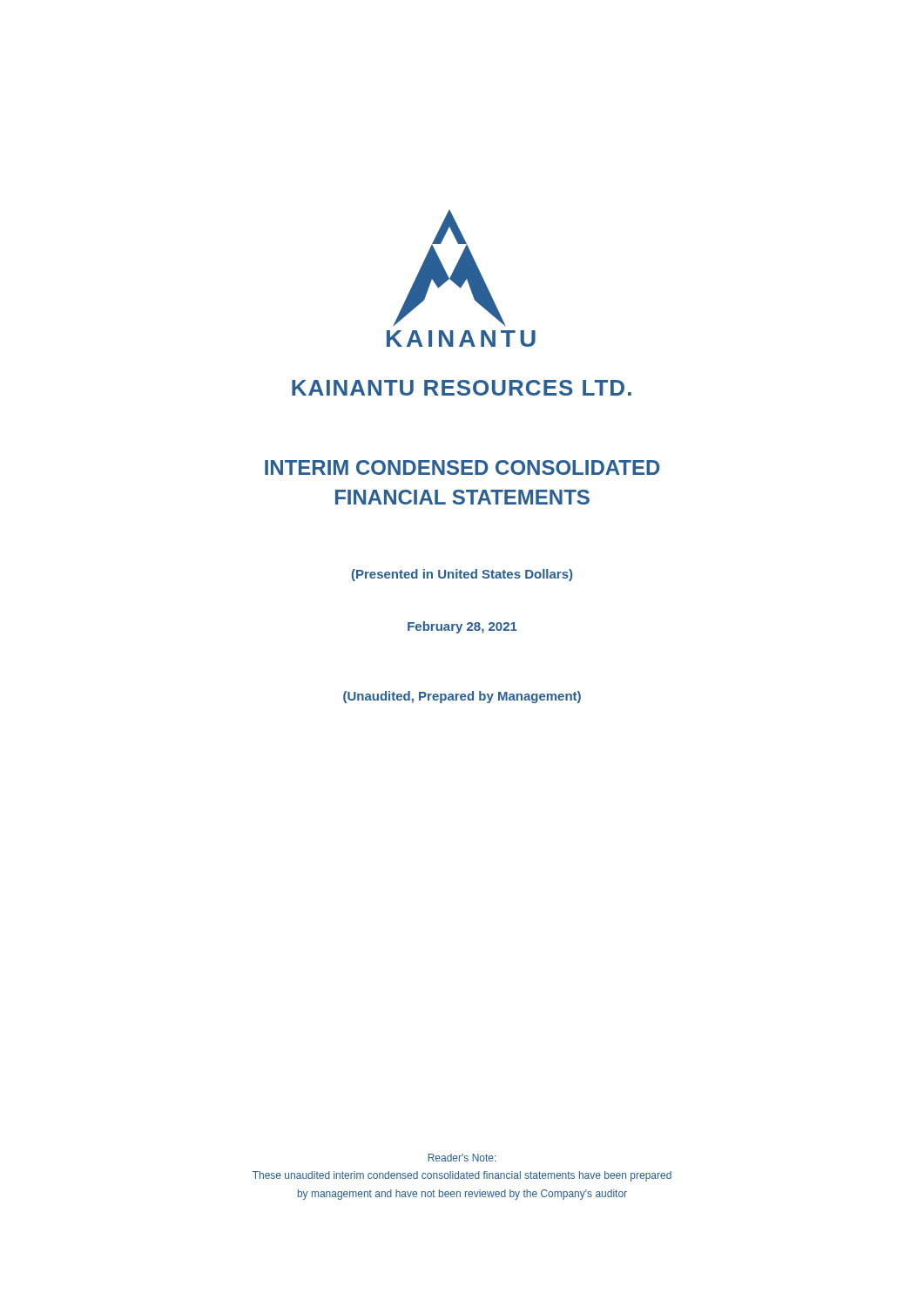Image resolution: width=924 pixels, height=1307 pixels.
Task: Navigate to the element starting "(Unaudited, Prepared by Management)"
Action: point(462,696)
